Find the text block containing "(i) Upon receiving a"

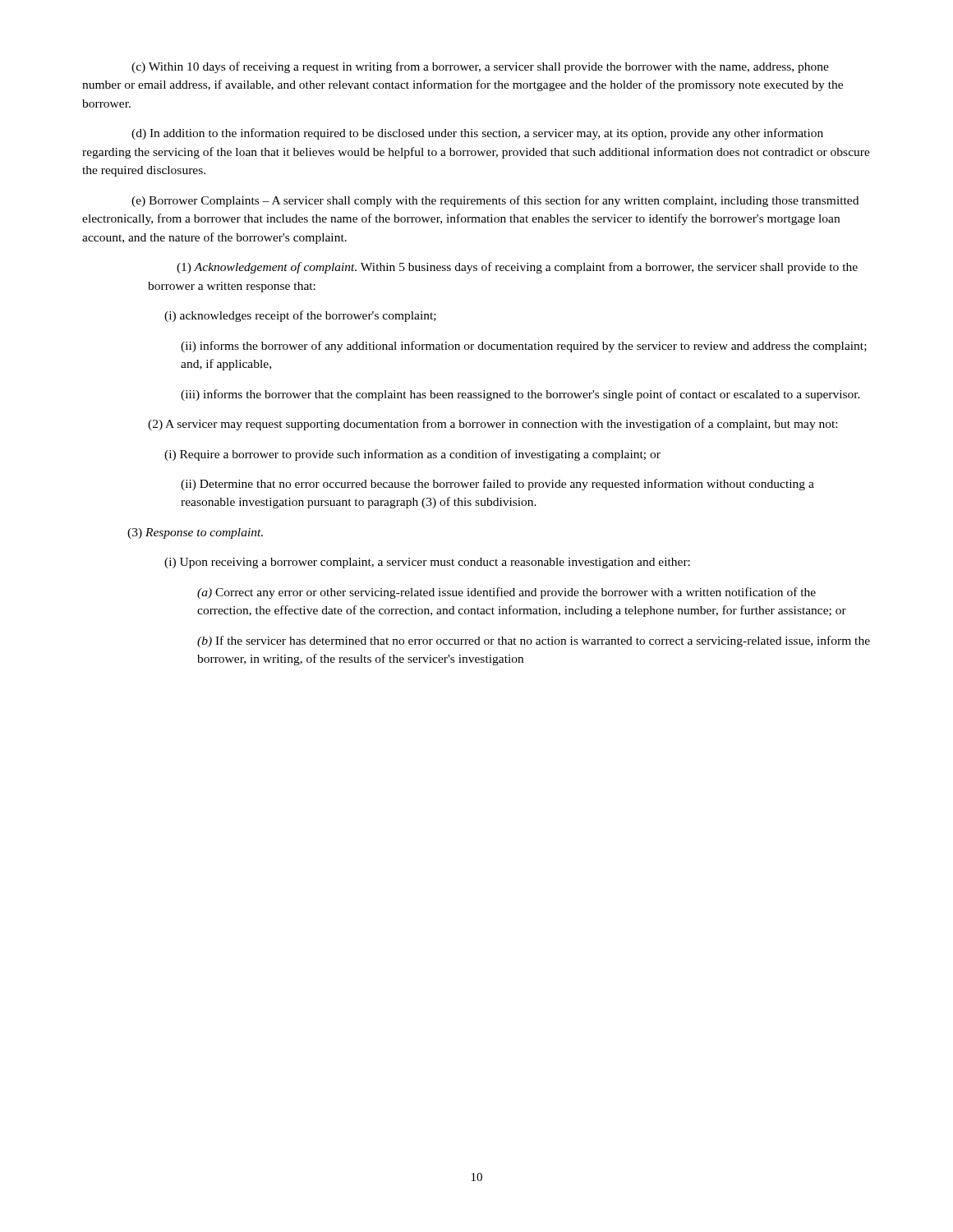(x=518, y=562)
